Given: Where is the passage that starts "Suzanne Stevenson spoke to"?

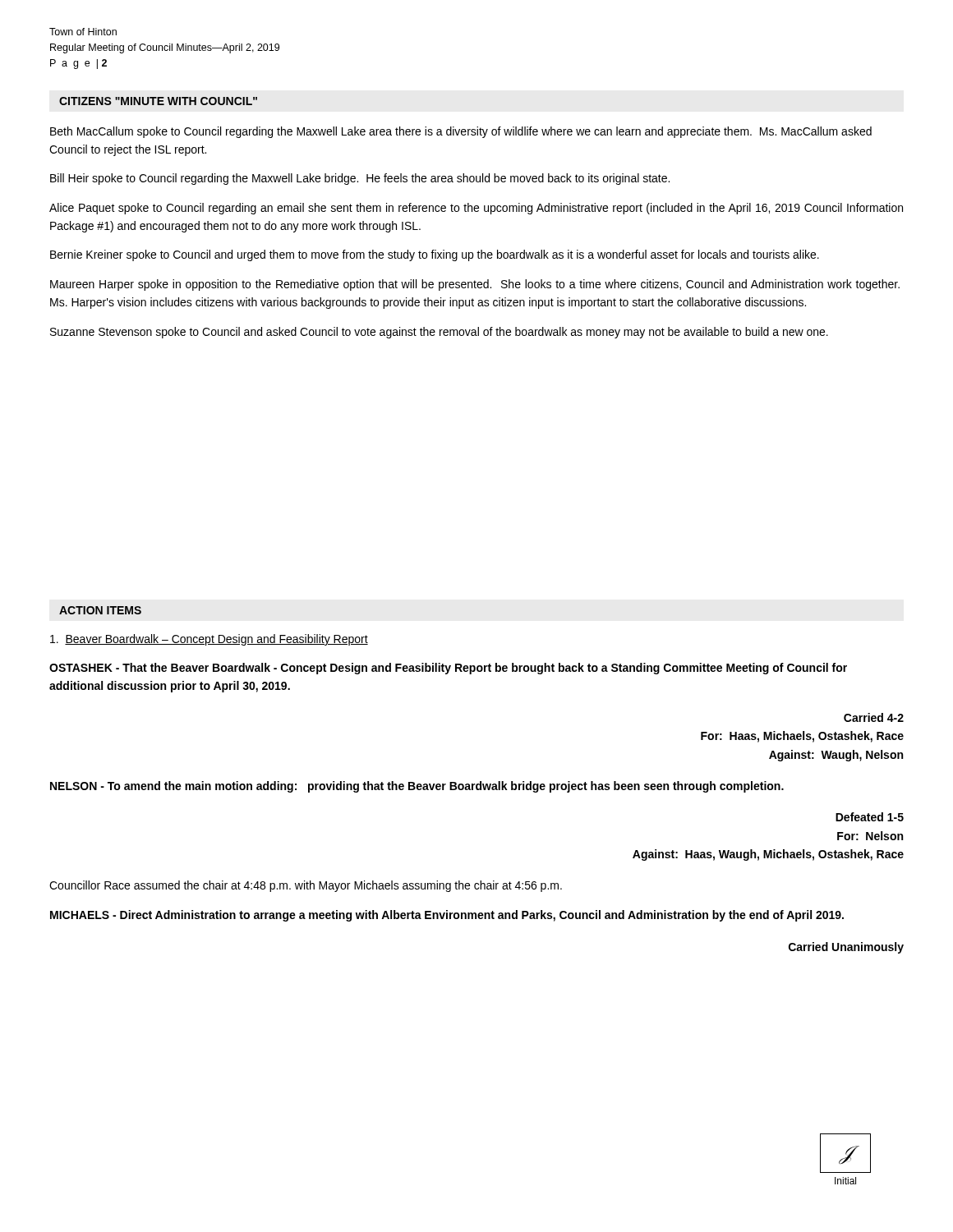Looking at the screenshot, I should pos(439,331).
